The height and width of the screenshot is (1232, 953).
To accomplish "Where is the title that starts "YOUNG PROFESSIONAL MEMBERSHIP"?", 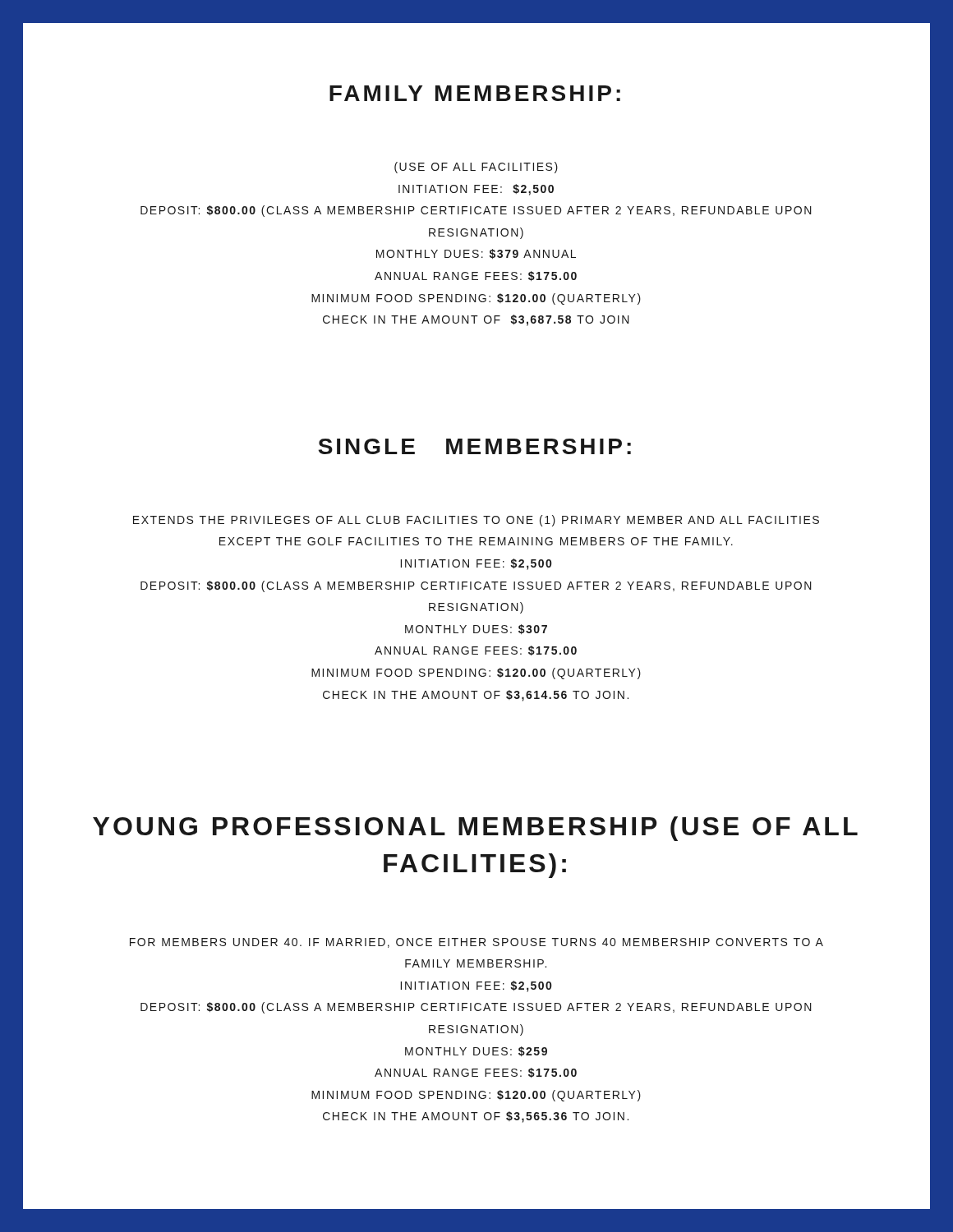I will [476, 845].
